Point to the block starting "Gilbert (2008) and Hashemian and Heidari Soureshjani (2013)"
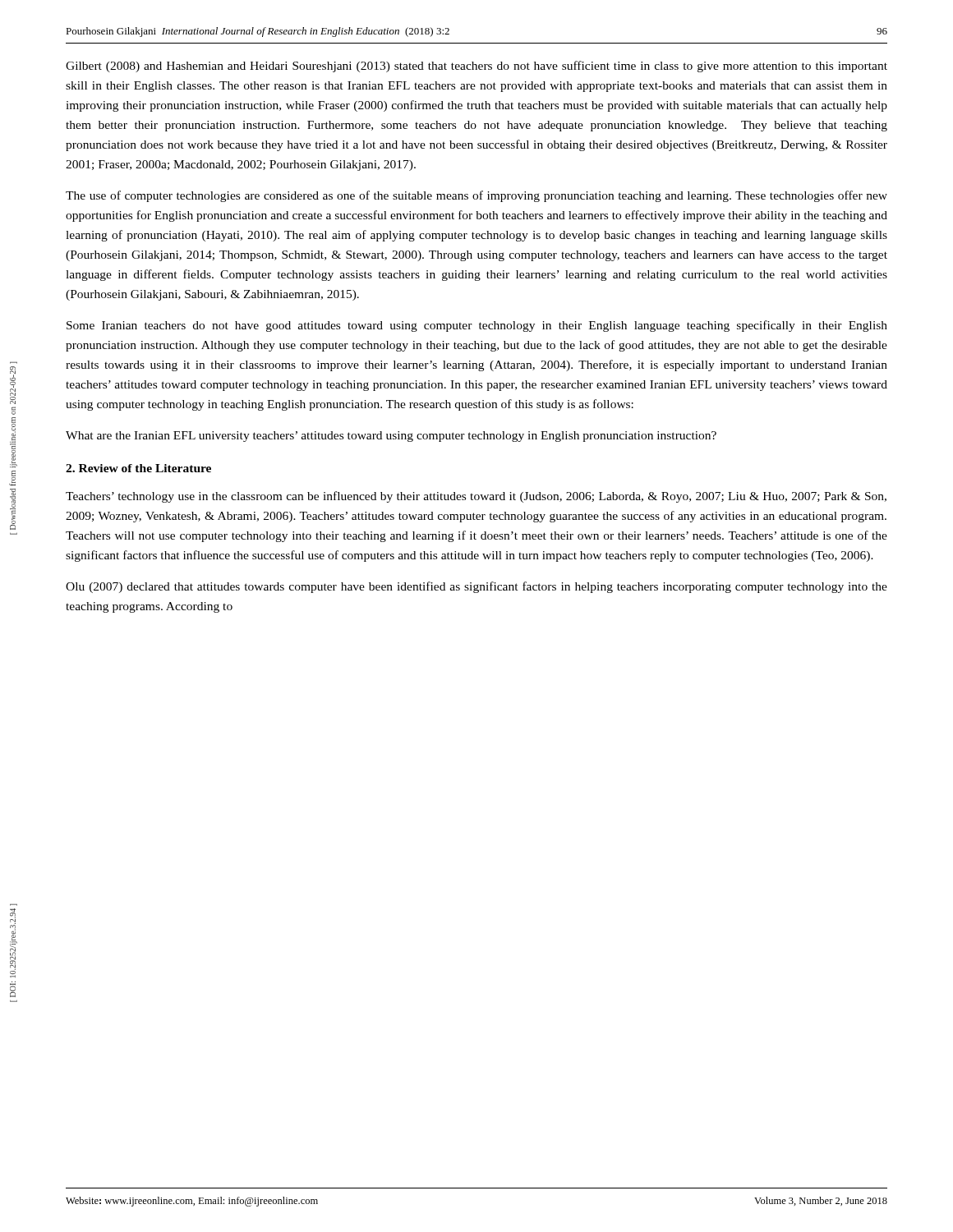This screenshot has height=1232, width=953. 476,115
